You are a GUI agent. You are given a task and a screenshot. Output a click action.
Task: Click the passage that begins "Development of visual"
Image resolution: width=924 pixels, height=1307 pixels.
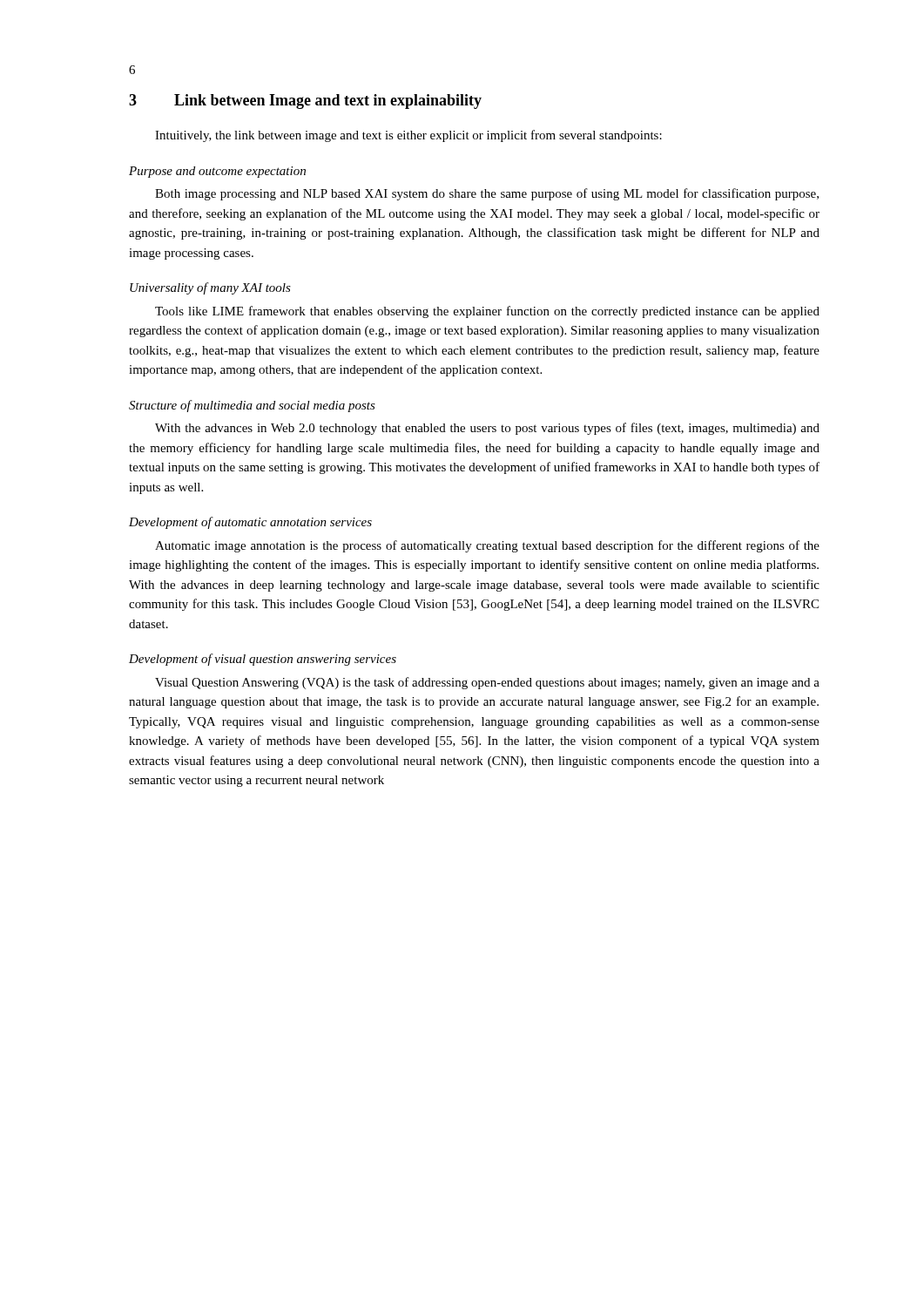[x=263, y=660]
